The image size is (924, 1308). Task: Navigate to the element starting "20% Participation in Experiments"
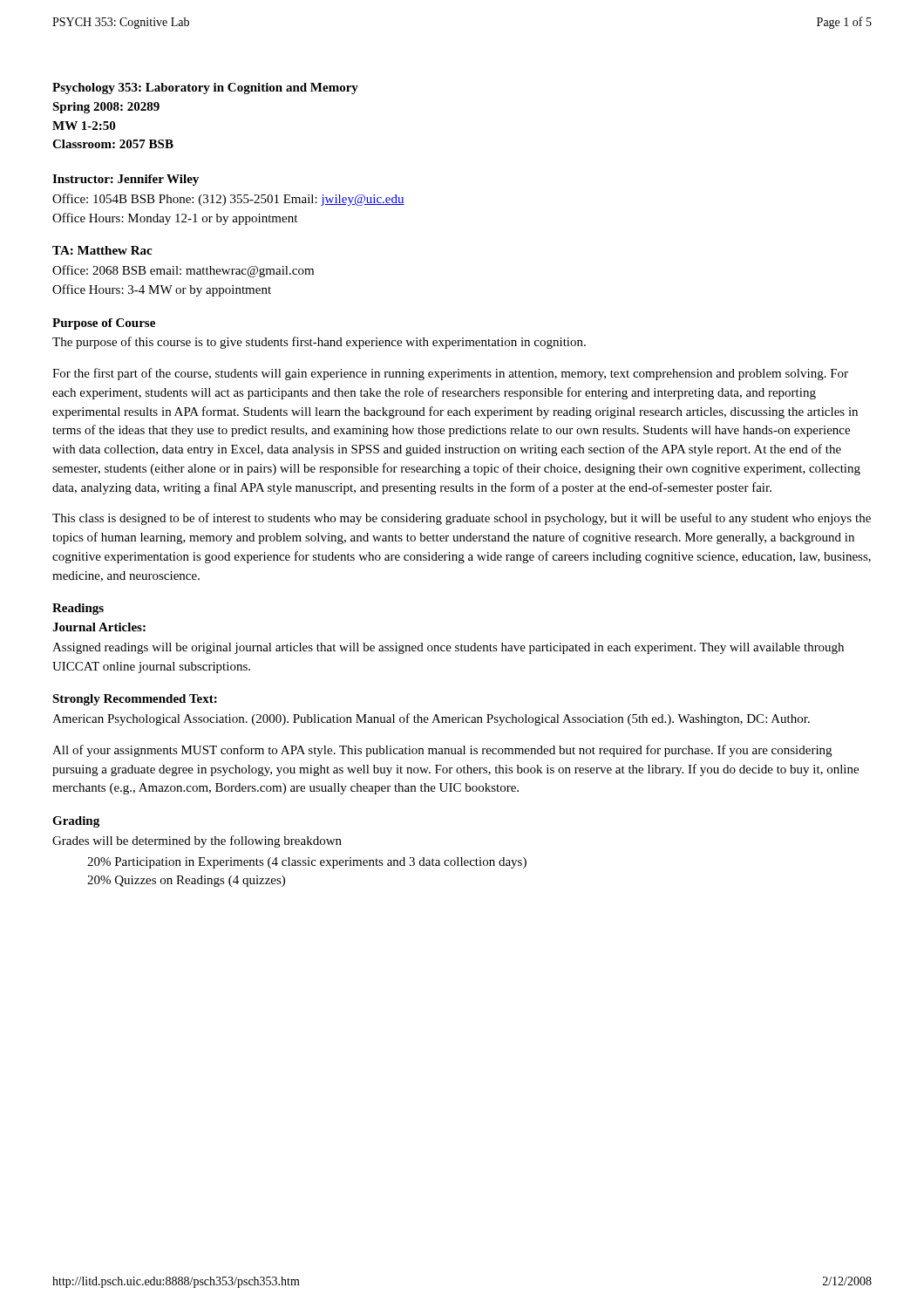[479, 862]
